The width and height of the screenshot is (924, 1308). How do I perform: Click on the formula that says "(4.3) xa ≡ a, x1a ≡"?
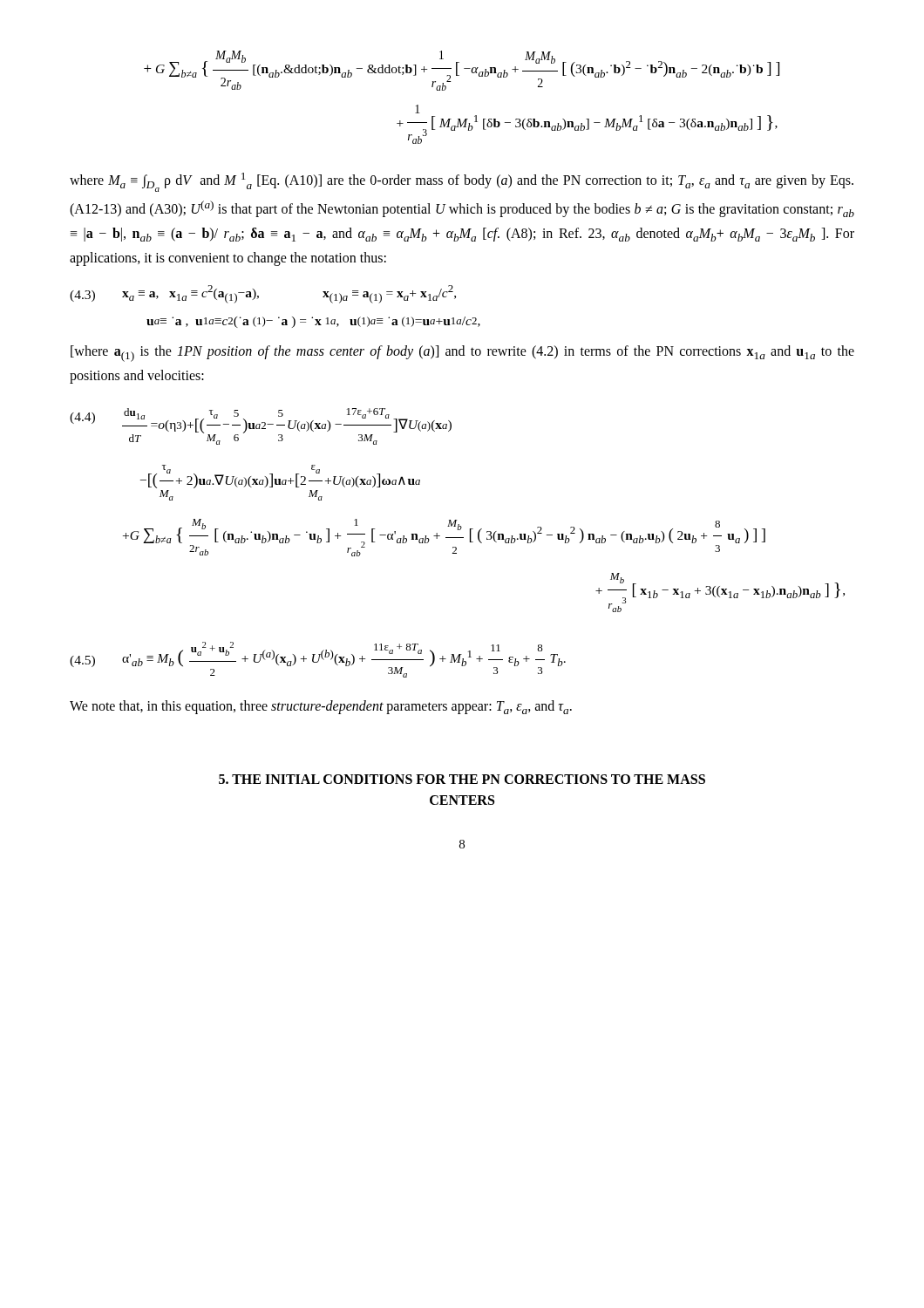click(462, 305)
